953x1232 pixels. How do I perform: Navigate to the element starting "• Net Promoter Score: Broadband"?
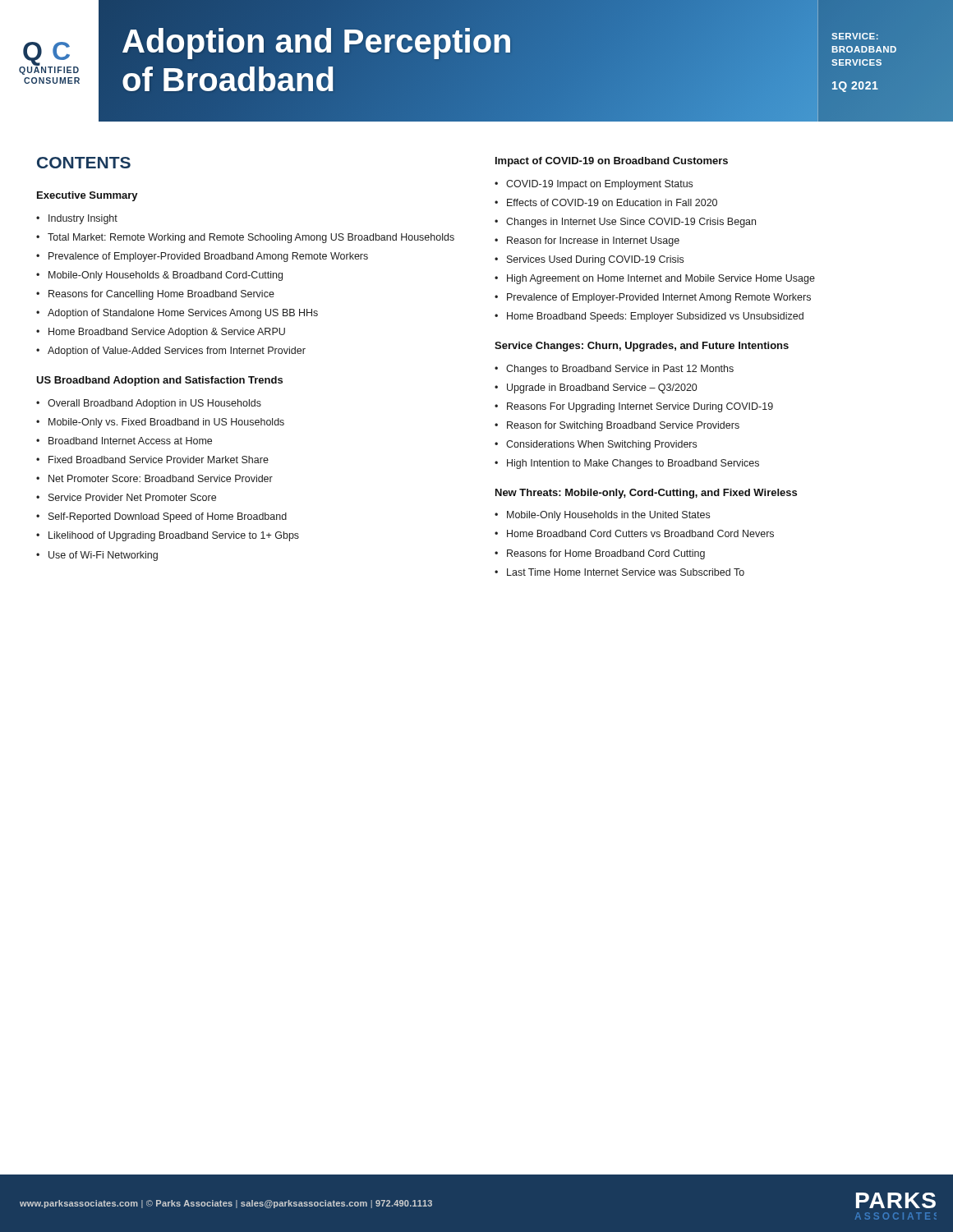click(x=154, y=479)
